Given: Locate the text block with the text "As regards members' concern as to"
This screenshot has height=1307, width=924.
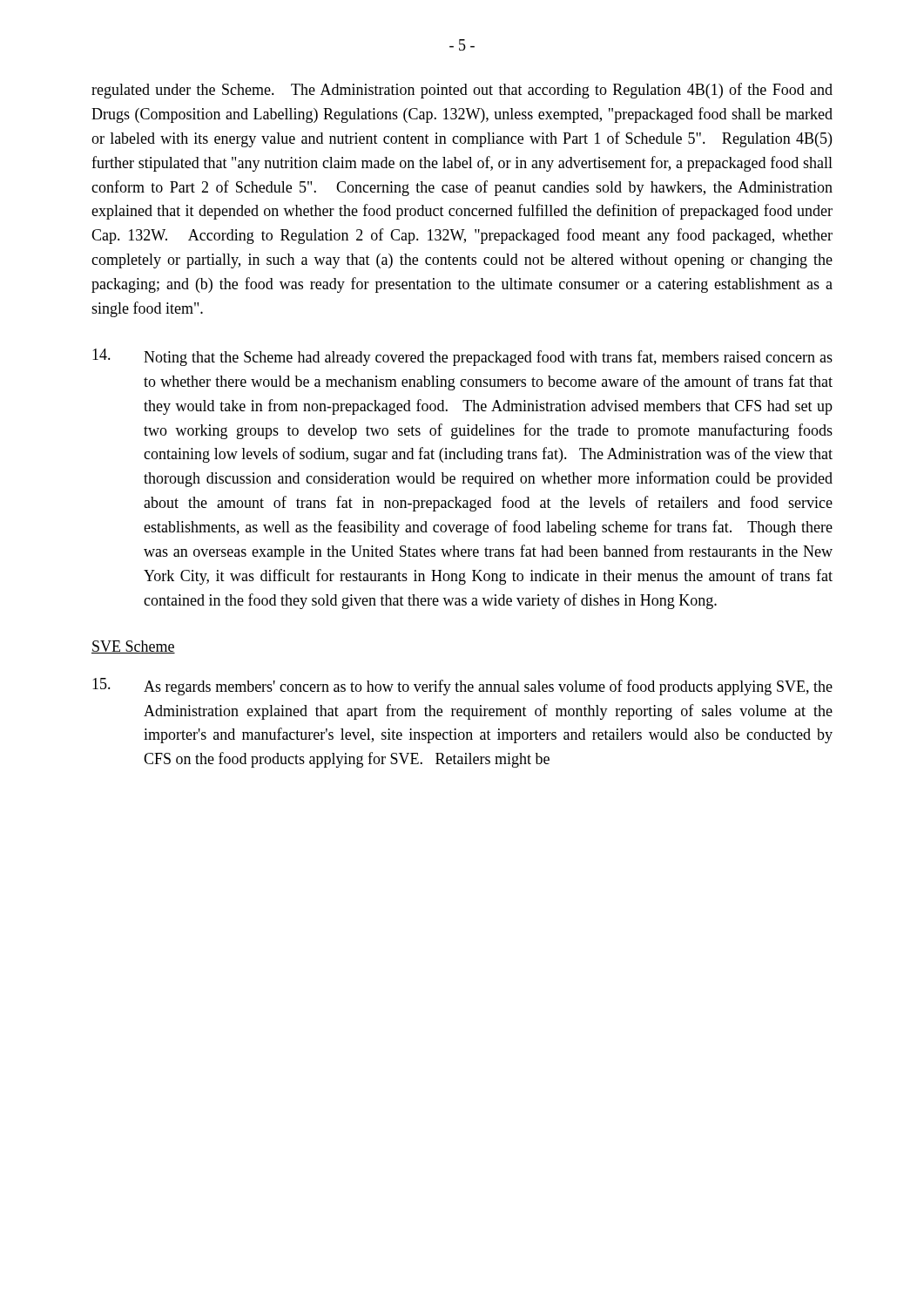Looking at the screenshot, I should pos(462,724).
